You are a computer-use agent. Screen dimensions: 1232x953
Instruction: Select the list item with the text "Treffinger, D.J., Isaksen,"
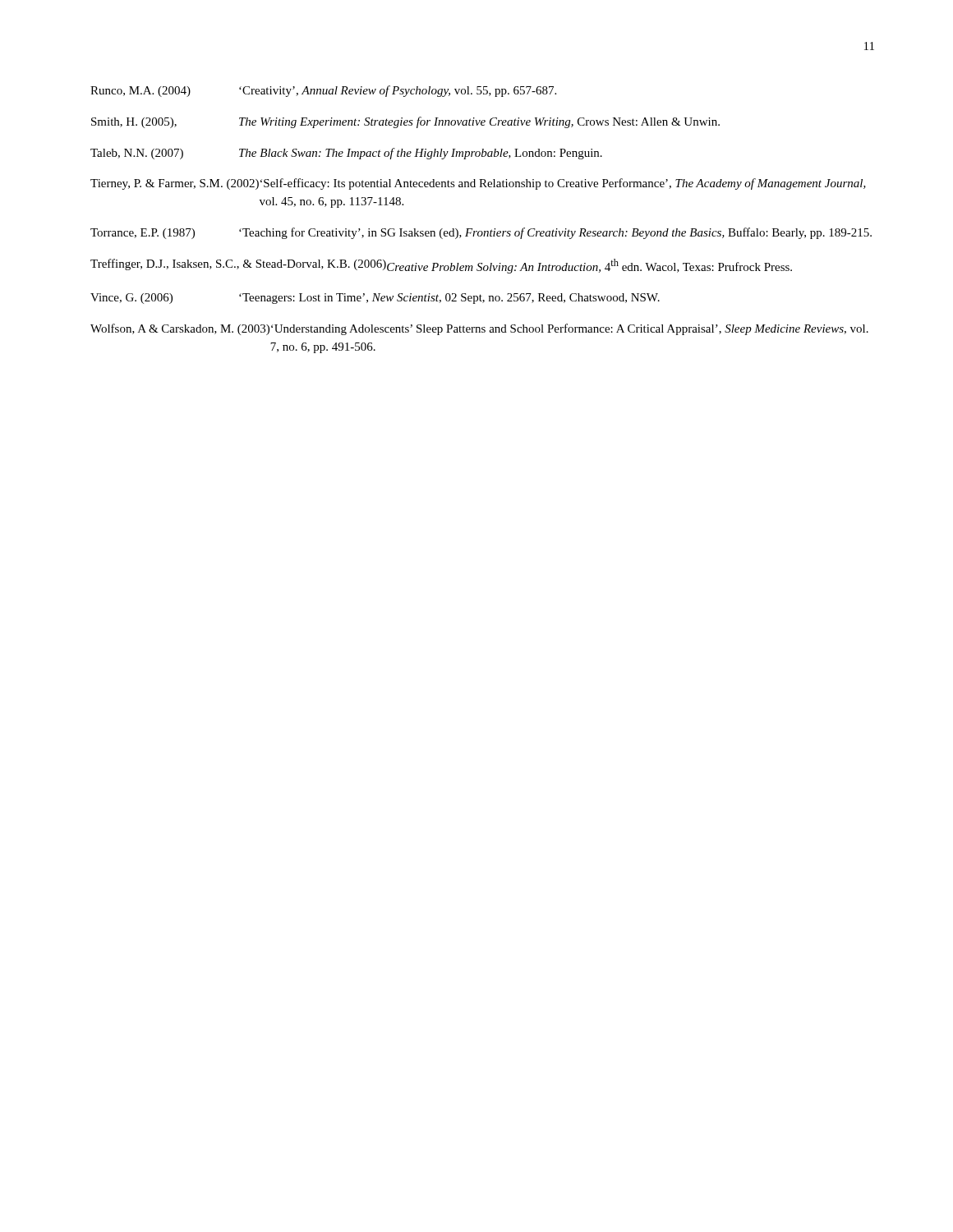tap(483, 266)
